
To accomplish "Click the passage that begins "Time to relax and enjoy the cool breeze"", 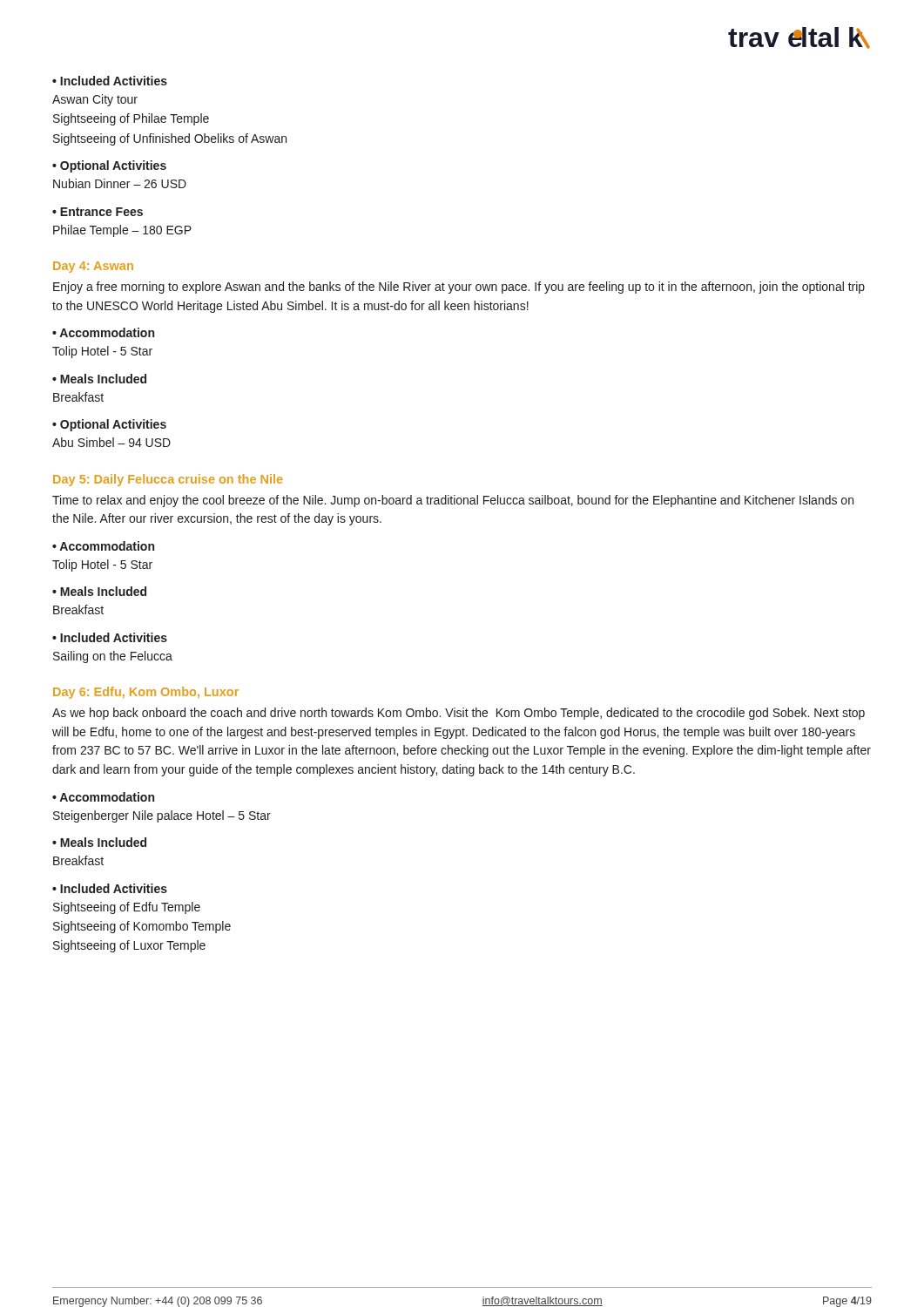I will [x=453, y=509].
